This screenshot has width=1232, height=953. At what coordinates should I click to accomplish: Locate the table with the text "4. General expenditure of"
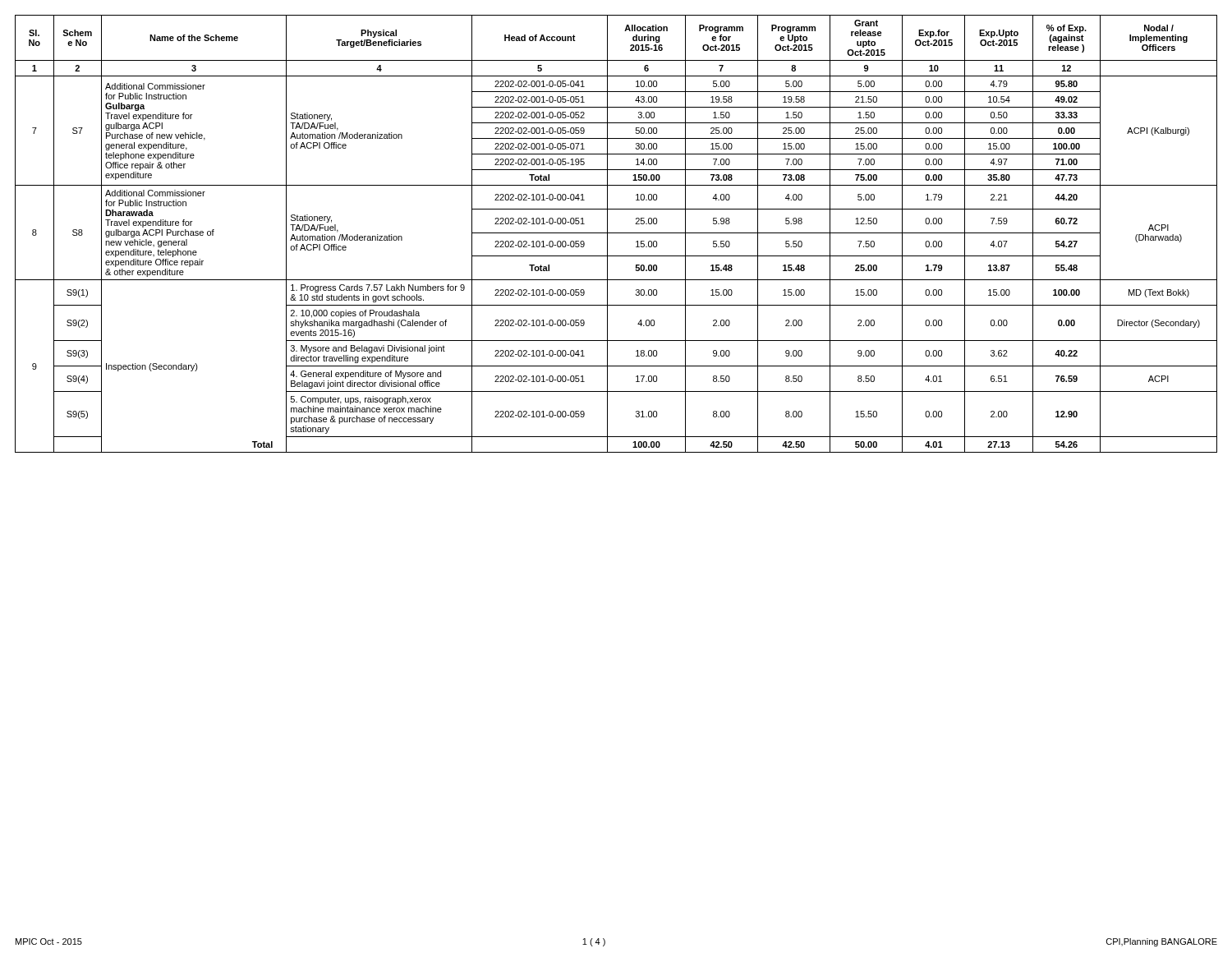coord(616,234)
